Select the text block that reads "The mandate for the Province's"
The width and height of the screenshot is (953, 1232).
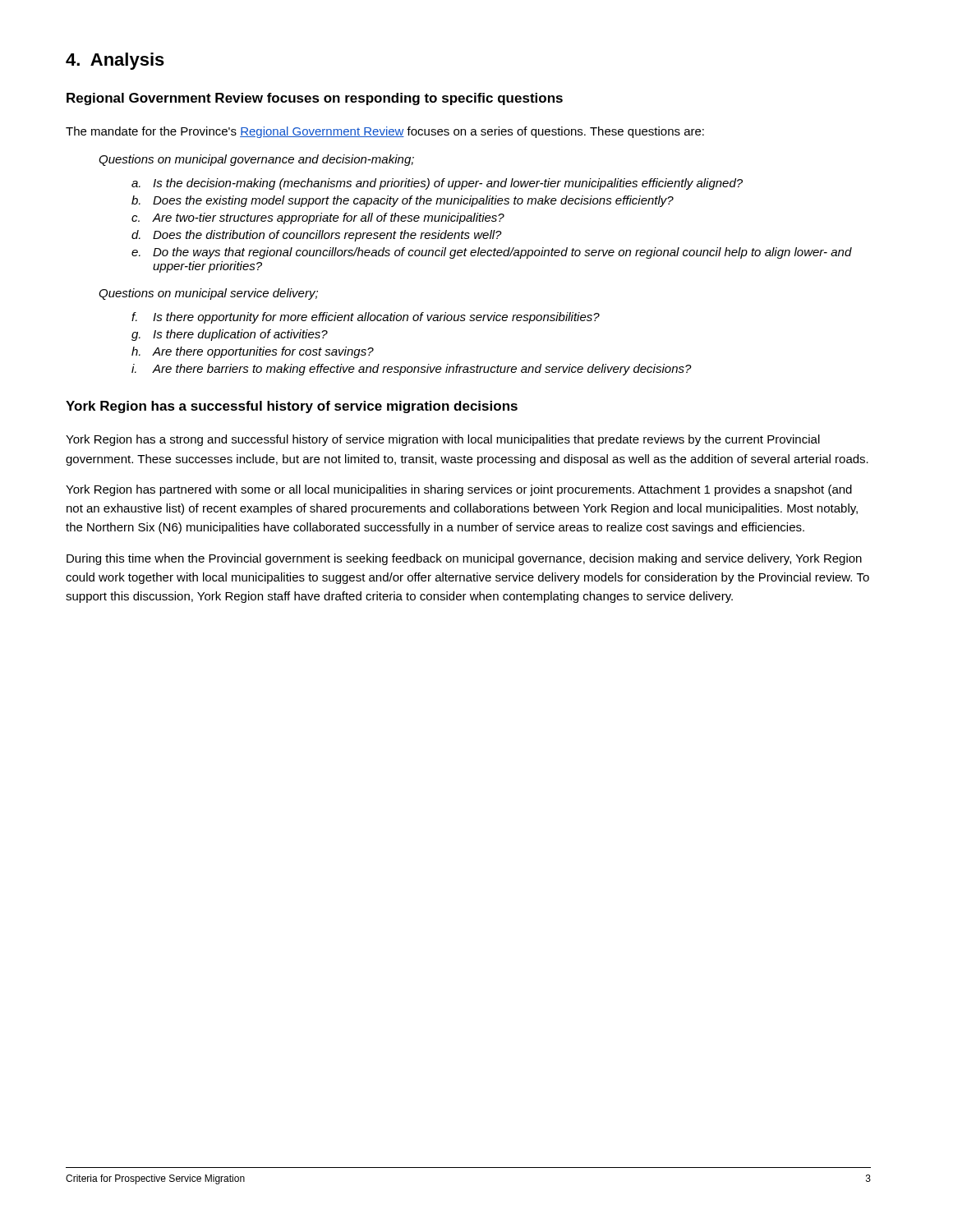[x=385, y=131]
